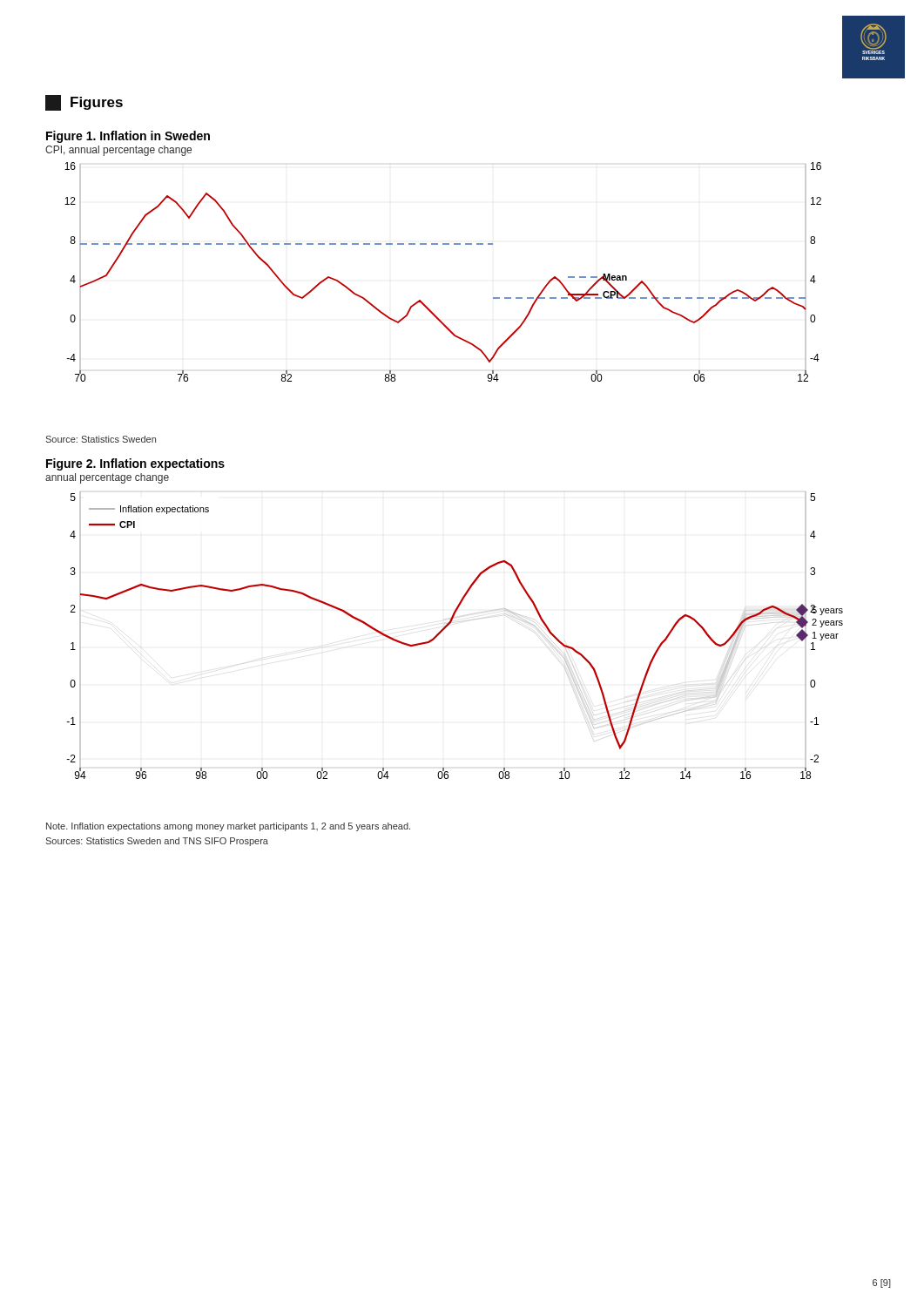Locate the logo
The width and height of the screenshot is (924, 1307).
point(874,47)
